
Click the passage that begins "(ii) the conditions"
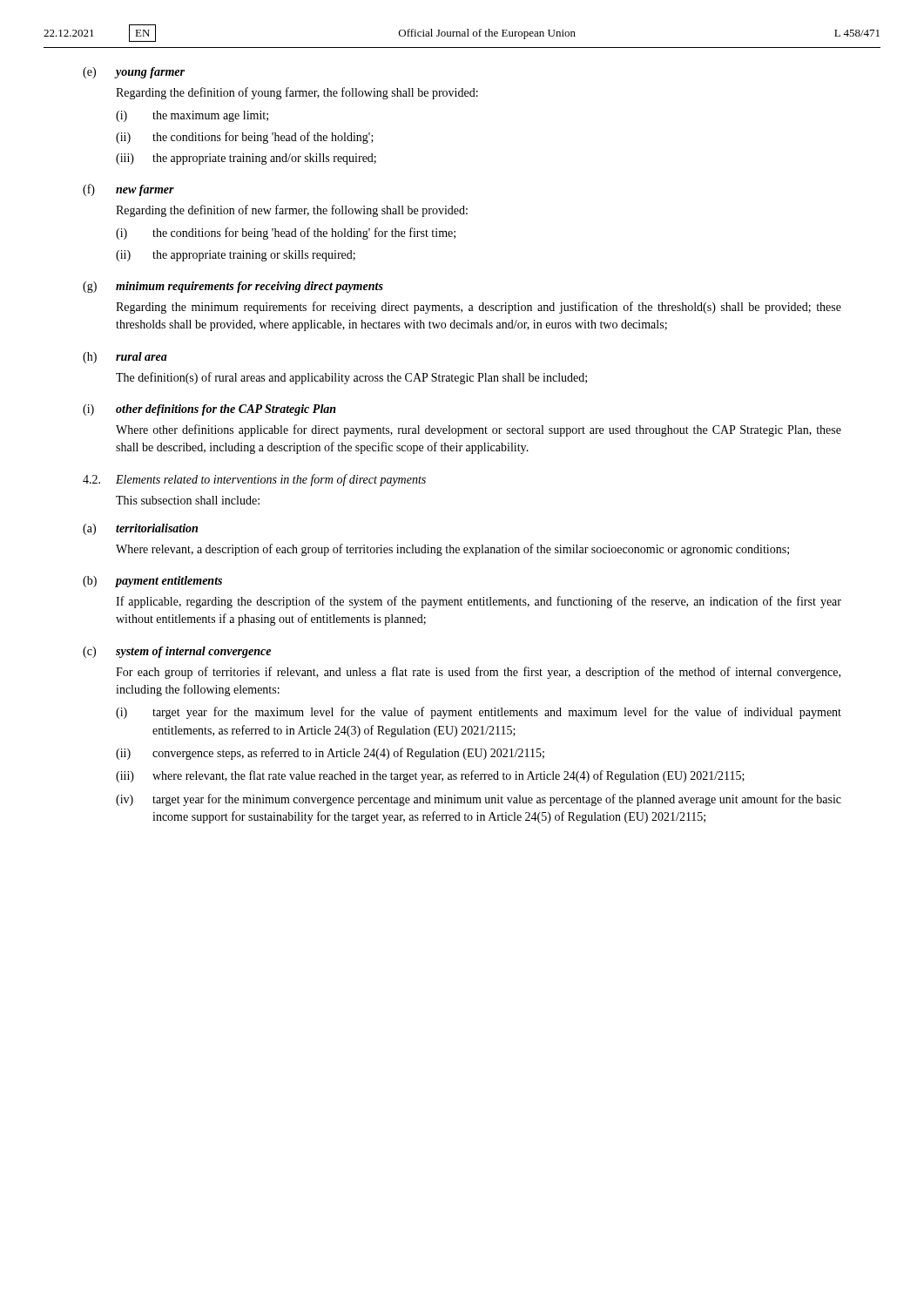pos(245,138)
